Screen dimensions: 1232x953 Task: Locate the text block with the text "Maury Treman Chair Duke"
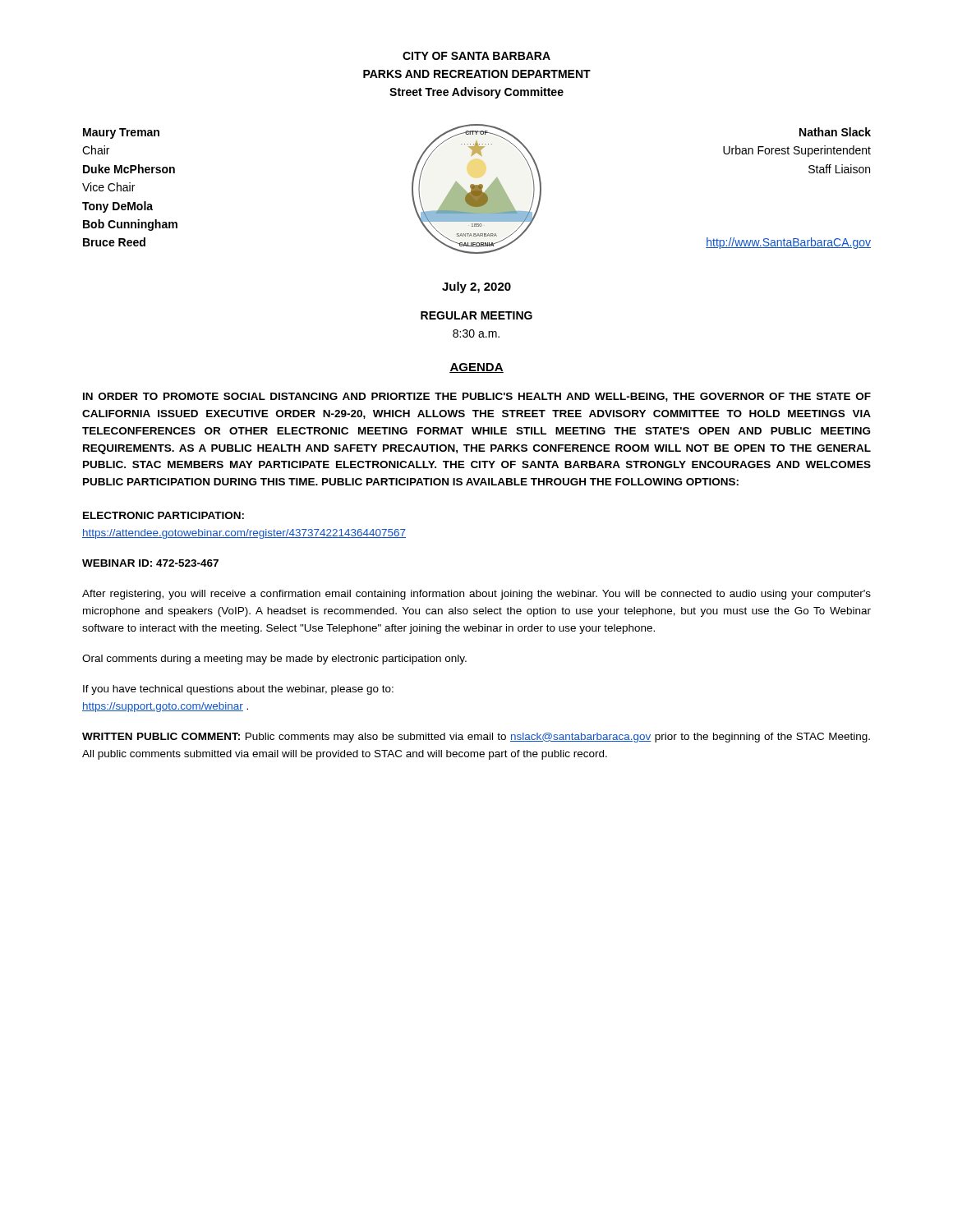(130, 187)
